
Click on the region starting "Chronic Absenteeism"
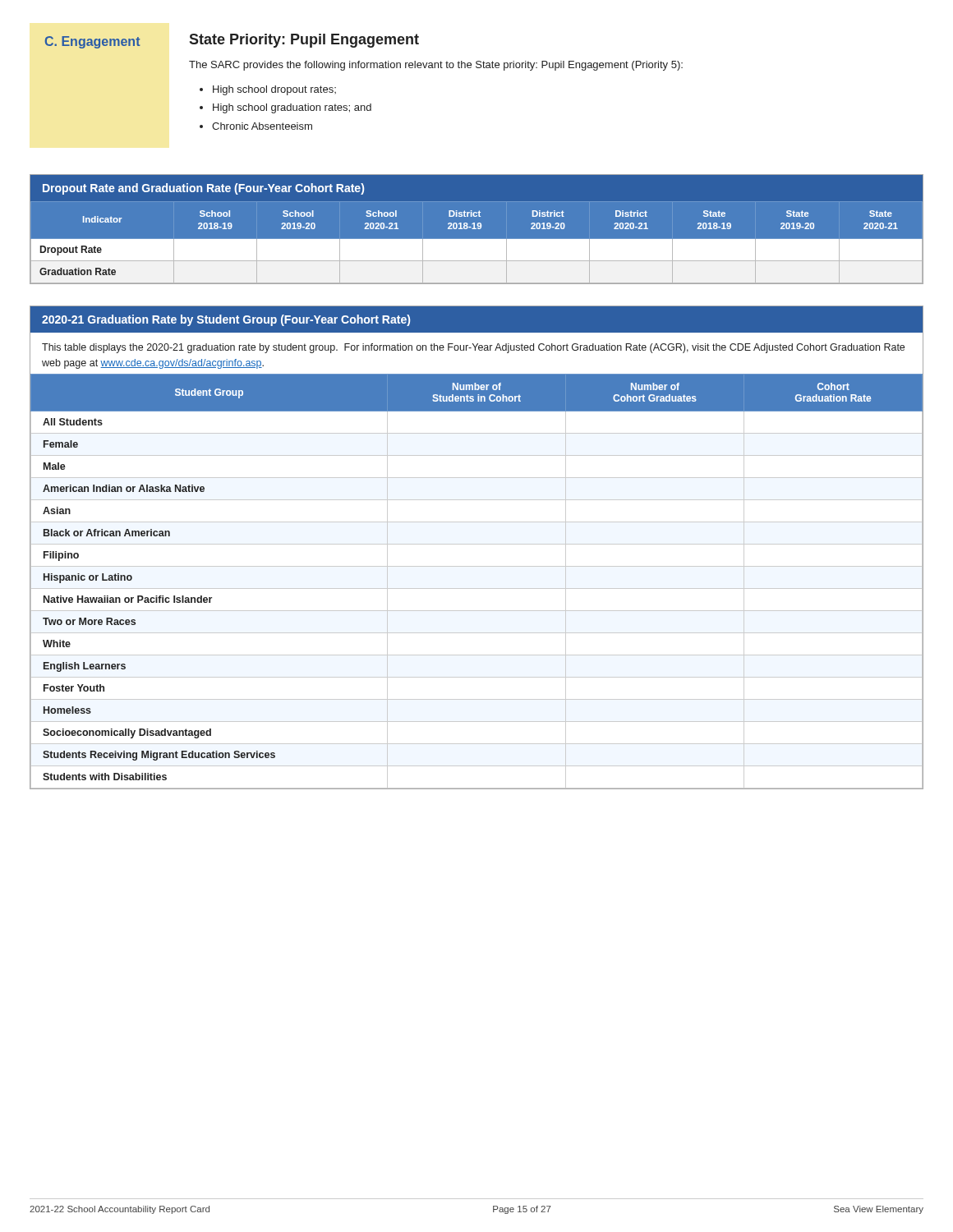coord(262,126)
